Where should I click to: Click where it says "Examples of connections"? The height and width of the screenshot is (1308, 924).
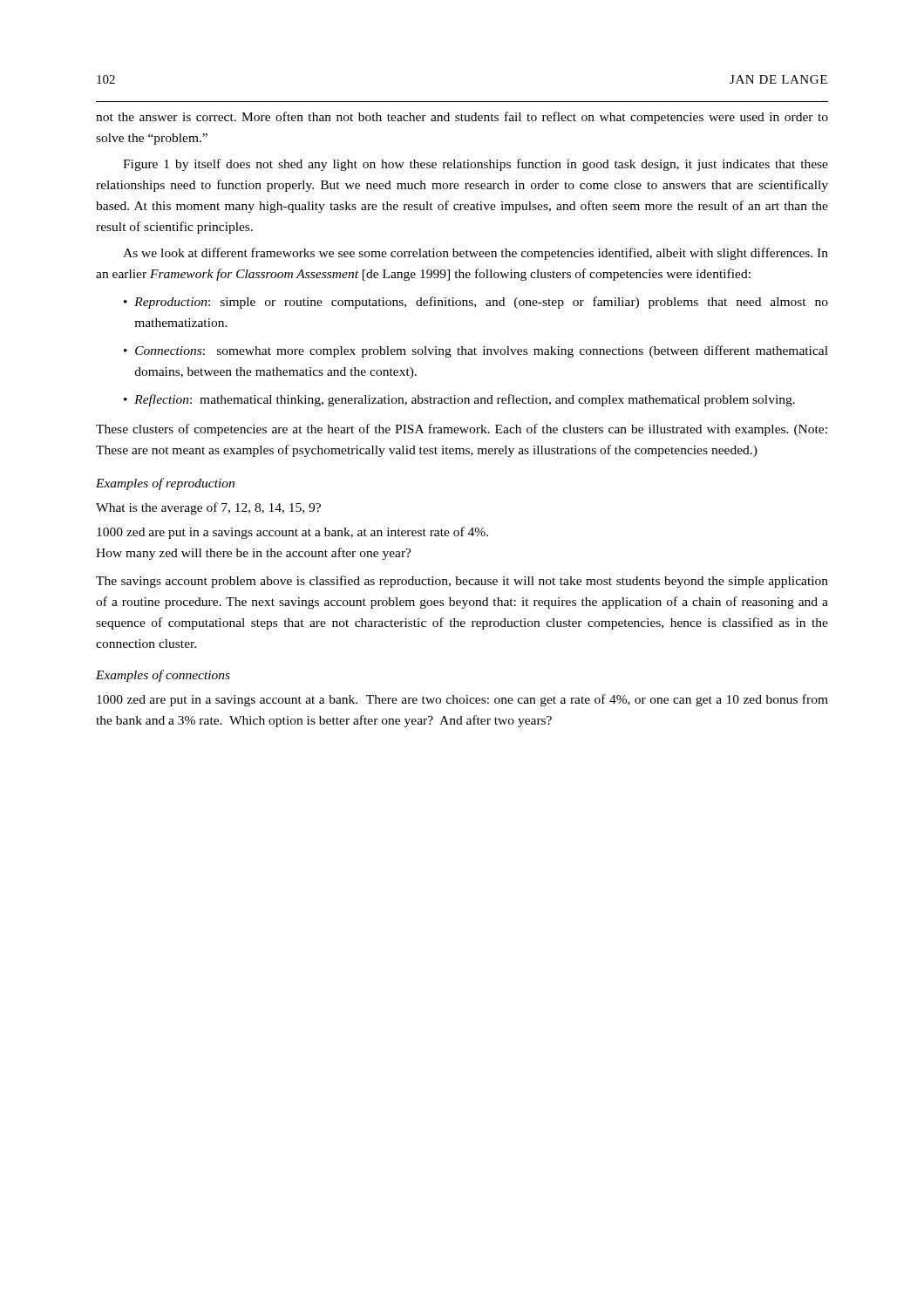[x=163, y=676]
